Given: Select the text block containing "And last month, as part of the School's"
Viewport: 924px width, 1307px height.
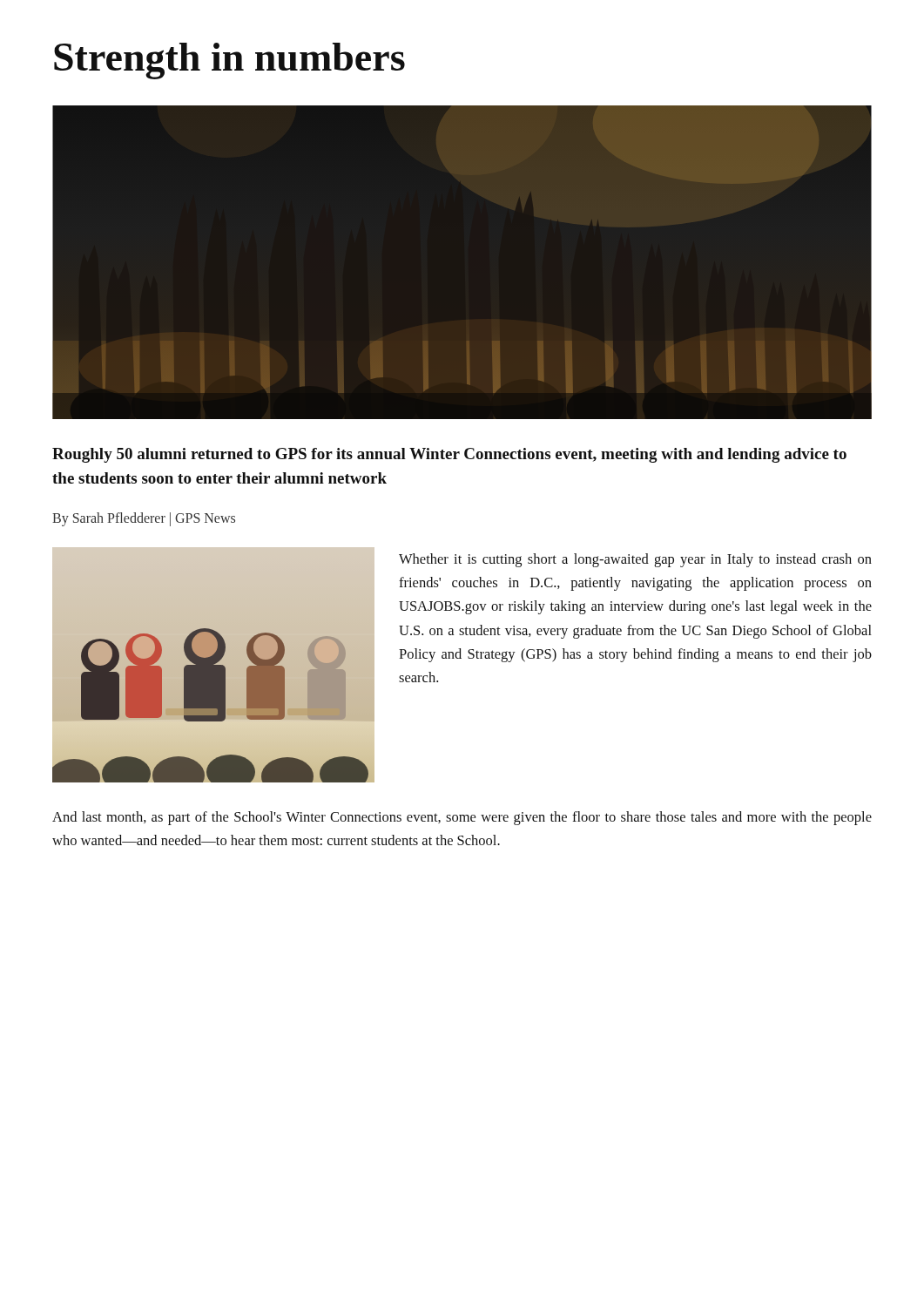Looking at the screenshot, I should [x=462, y=829].
